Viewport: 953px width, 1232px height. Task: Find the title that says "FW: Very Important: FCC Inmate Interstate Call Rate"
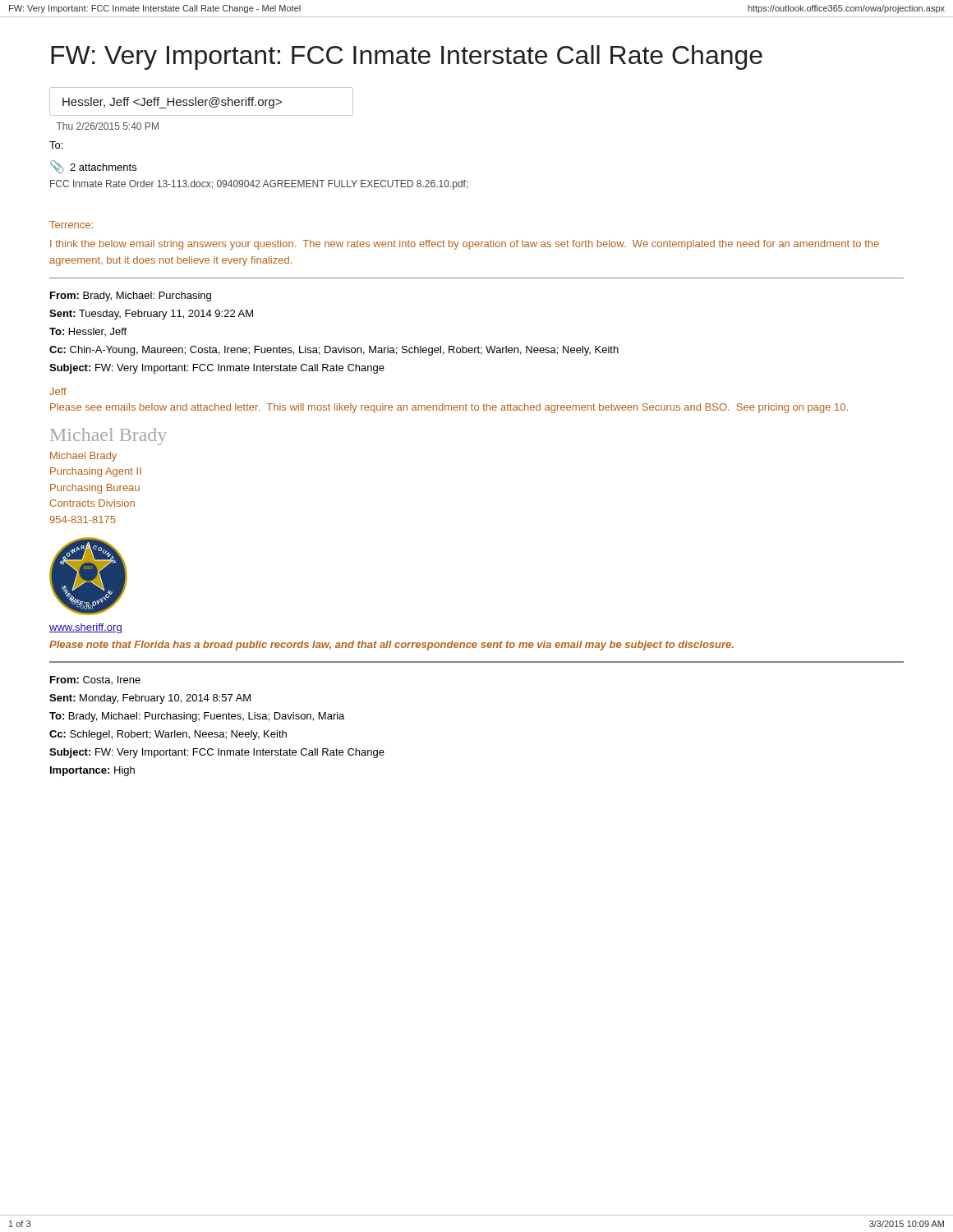(x=406, y=55)
